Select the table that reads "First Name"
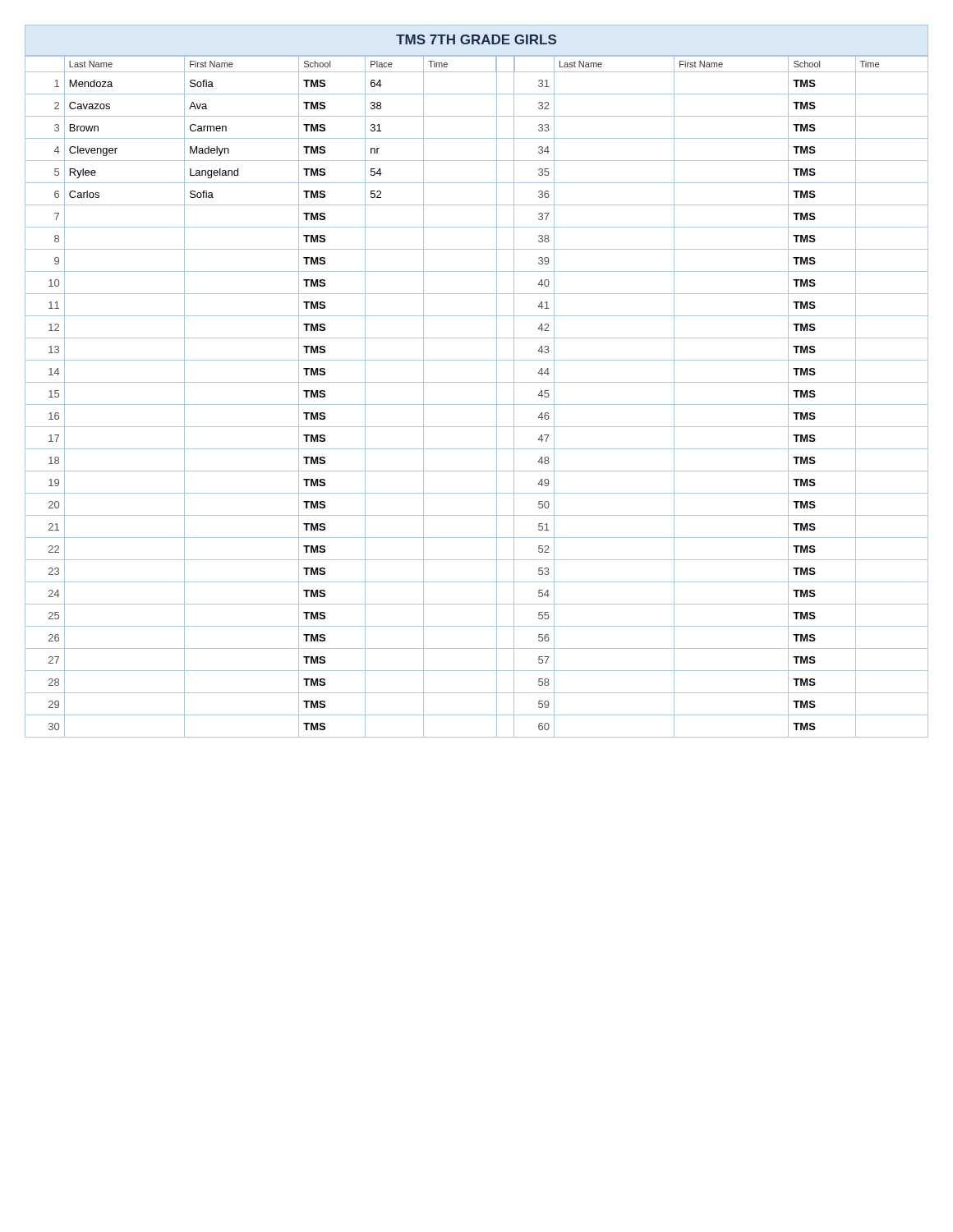 [x=476, y=397]
